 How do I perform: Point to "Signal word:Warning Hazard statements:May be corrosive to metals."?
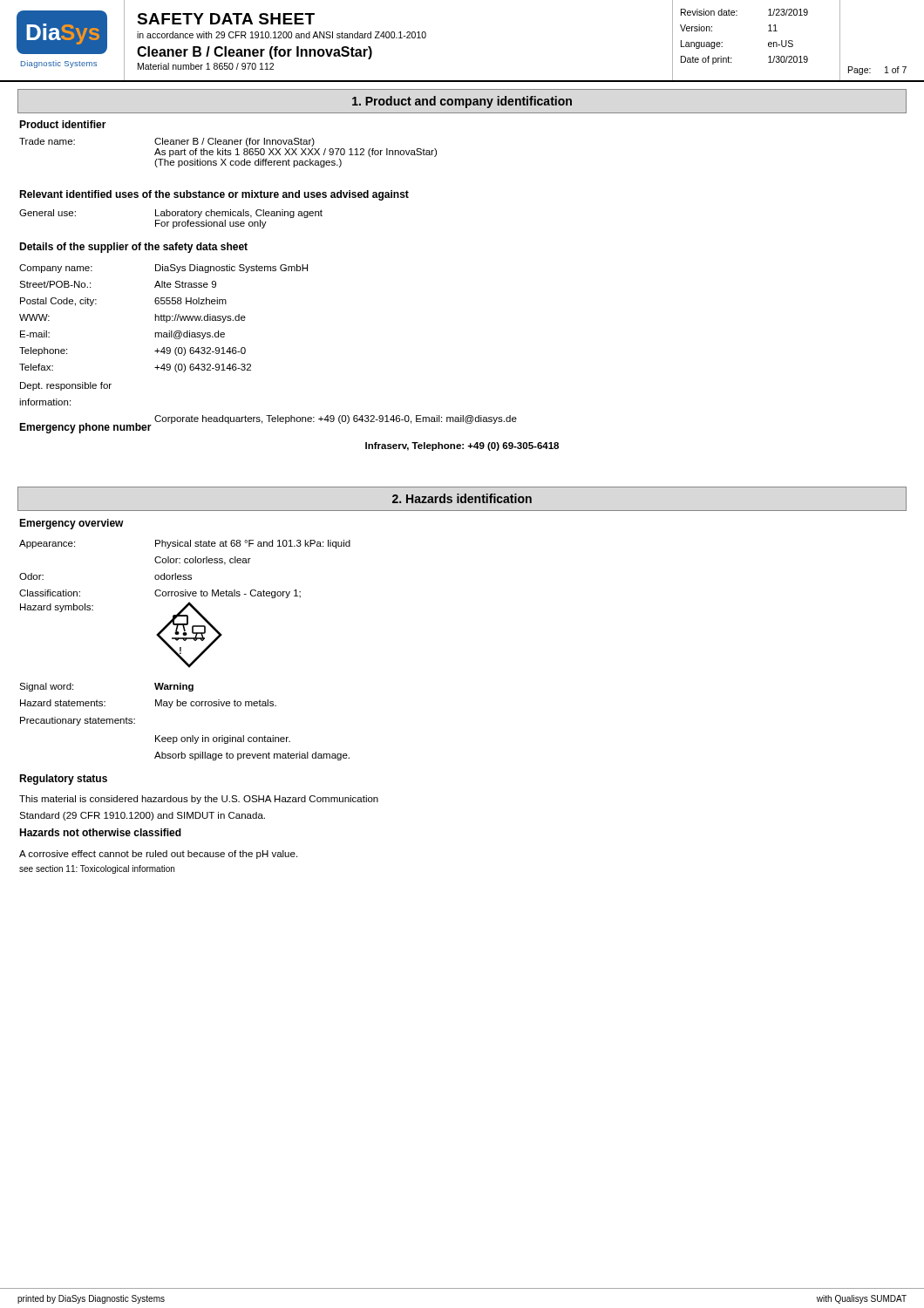pyautogui.click(x=43, y=687)
